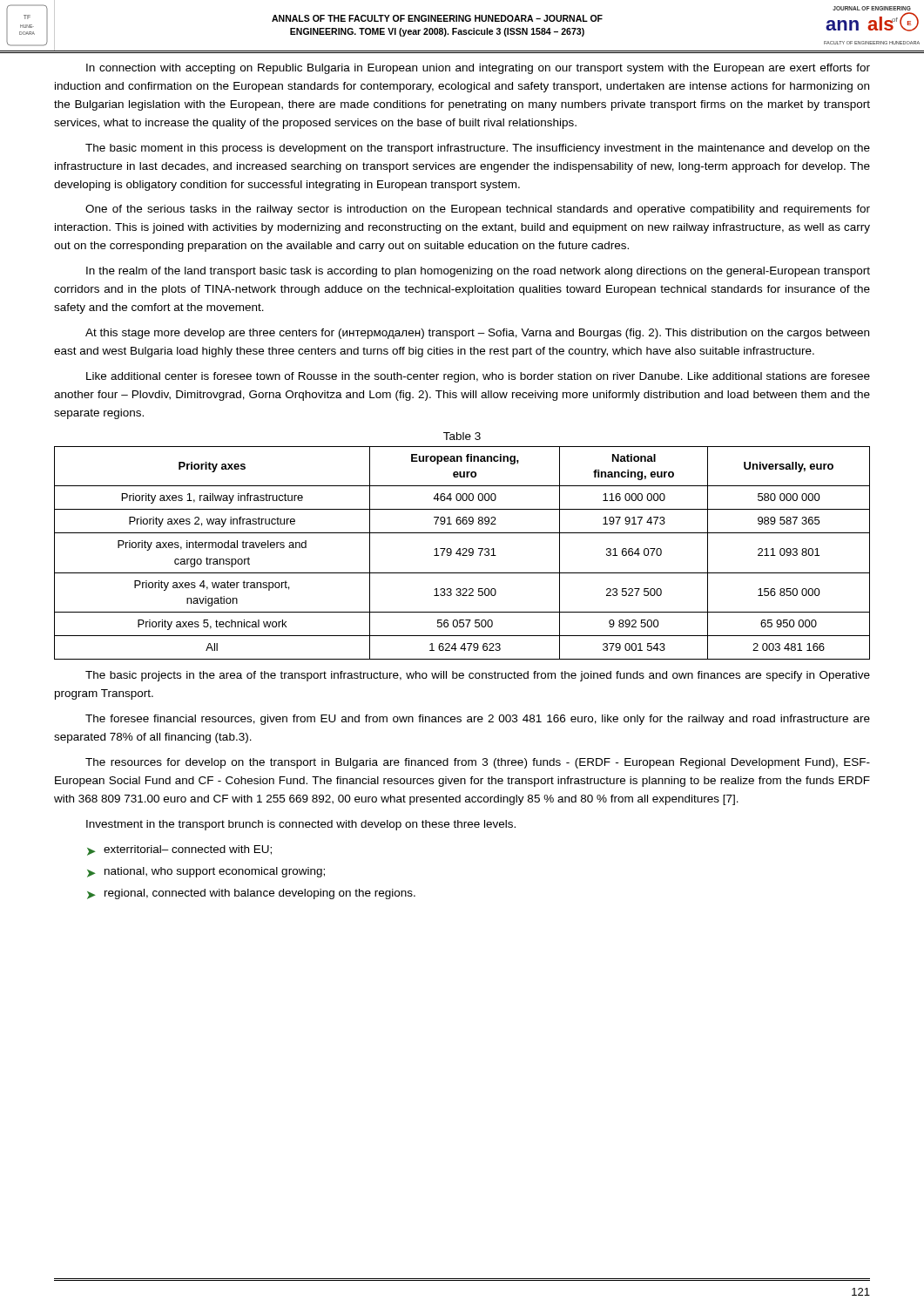This screenshot has width=924, height=1307.
Task: Point to the text block starting "The basic projects in the"
Action: 462,684
